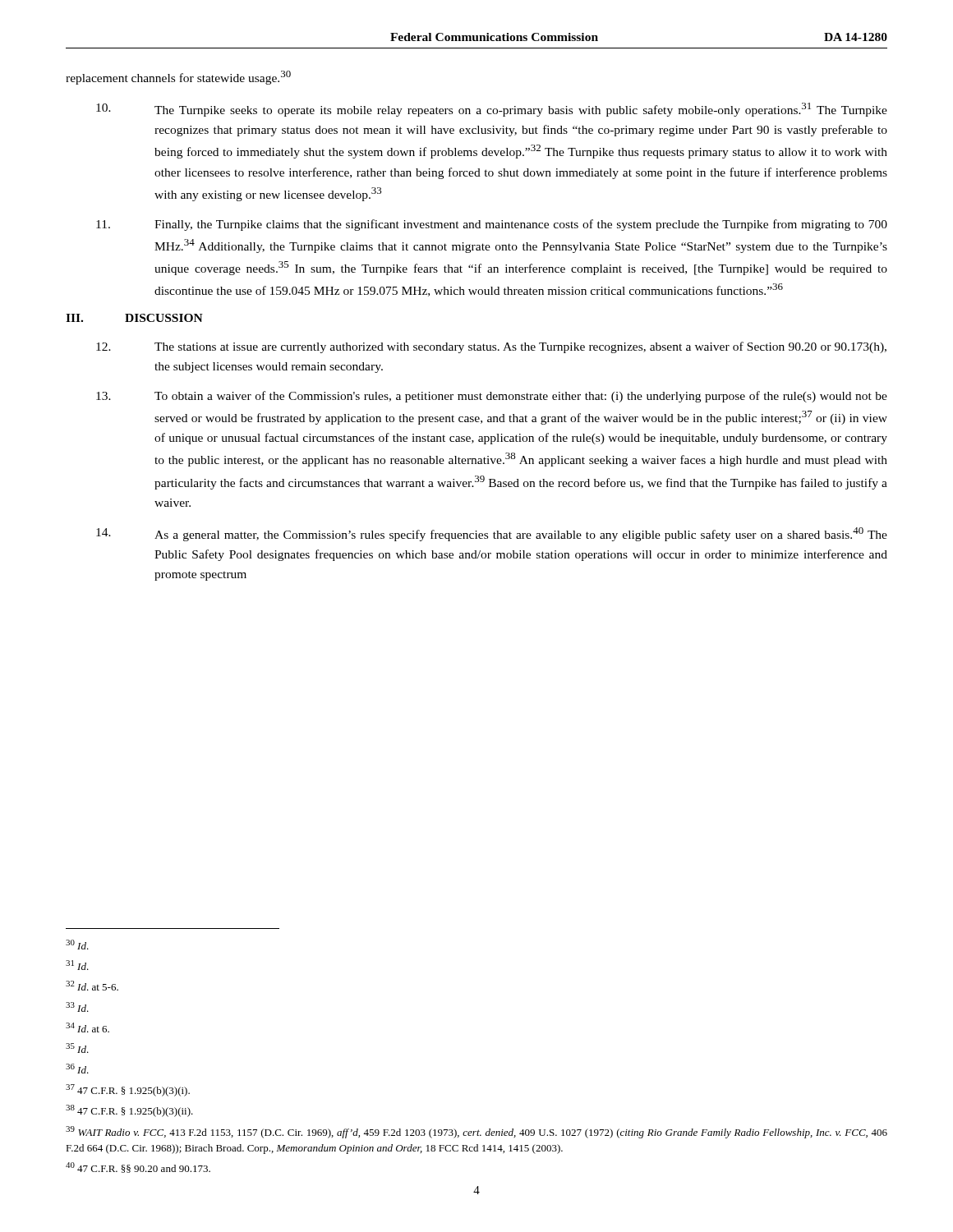Locate the text "replacement channels for statewide usage.30"

[178, 76]
